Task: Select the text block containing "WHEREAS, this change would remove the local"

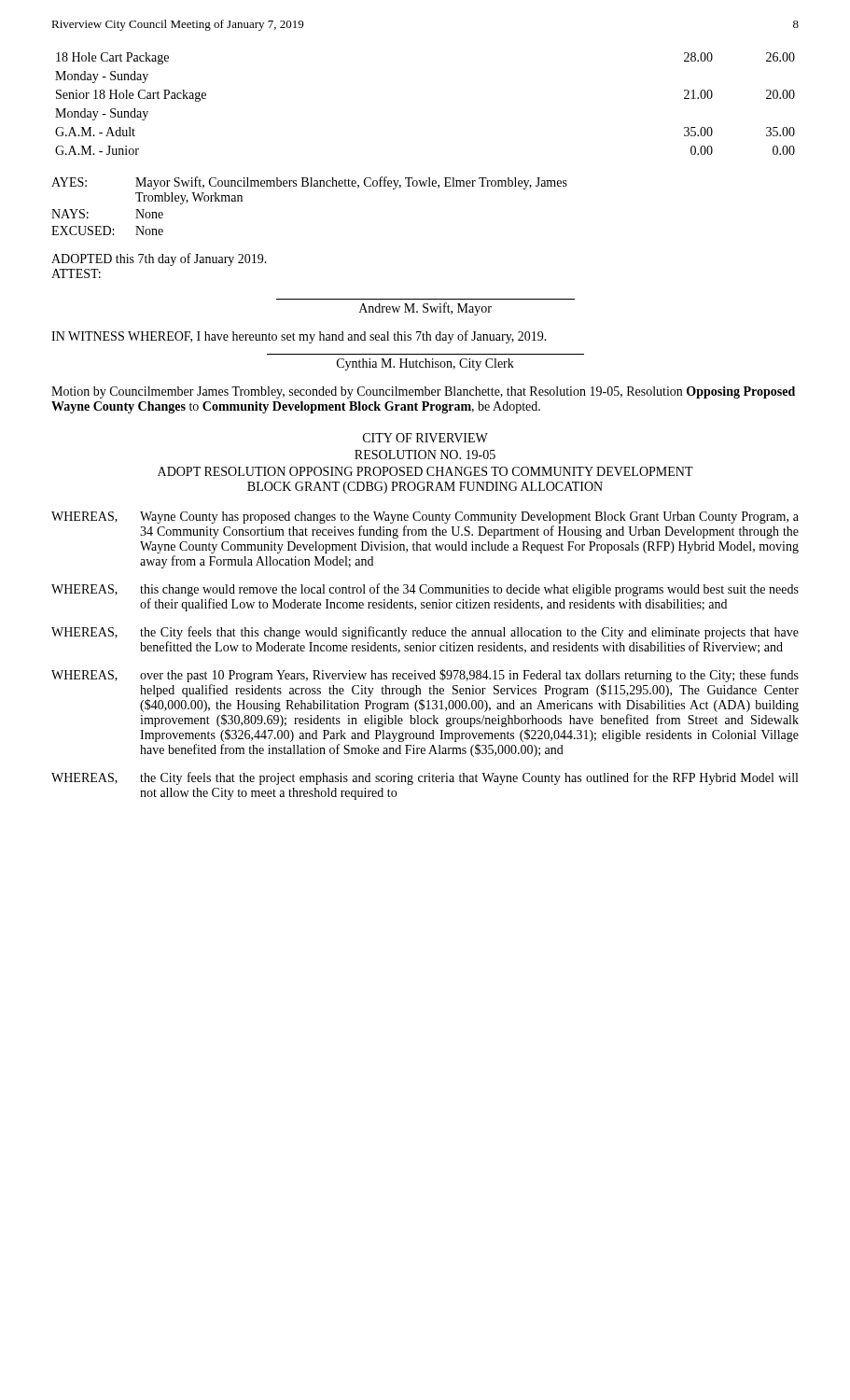Action: [425, 597]
